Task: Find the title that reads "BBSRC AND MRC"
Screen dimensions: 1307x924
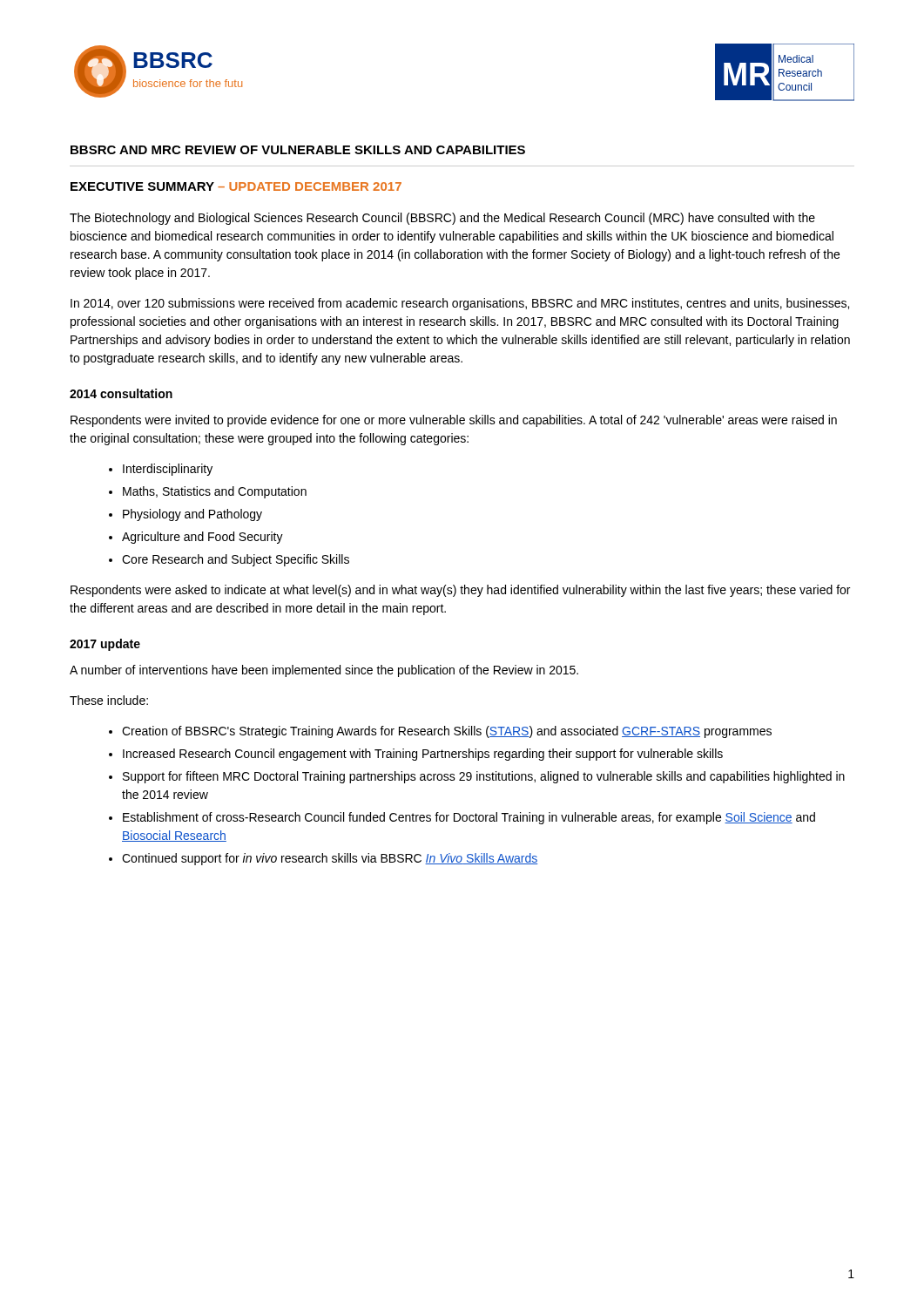Action: pyautogui.click(x=298, y=149)
